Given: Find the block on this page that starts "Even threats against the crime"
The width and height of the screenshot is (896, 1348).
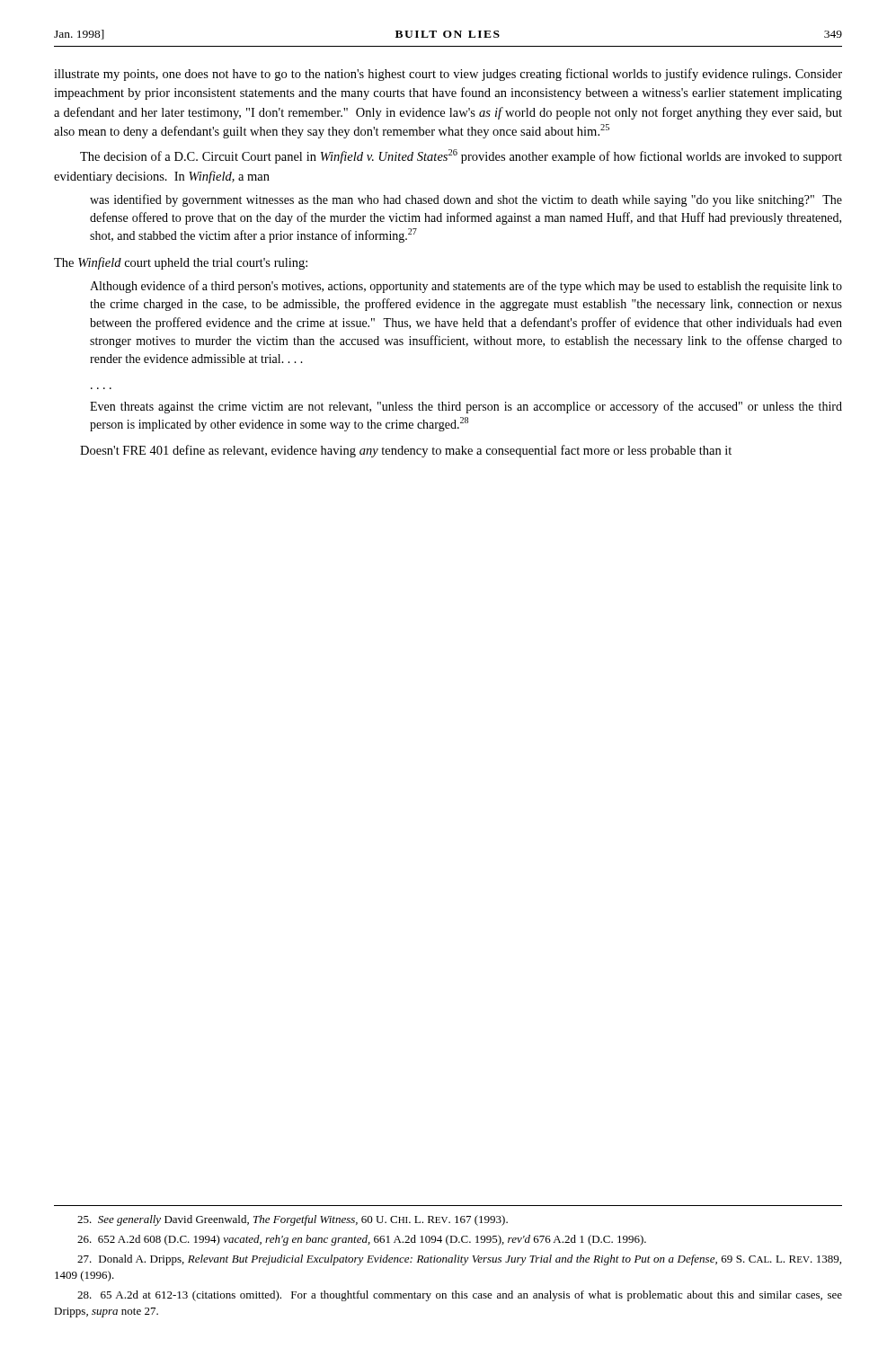Looking at the screenshot, I should (x=466, y=416).
